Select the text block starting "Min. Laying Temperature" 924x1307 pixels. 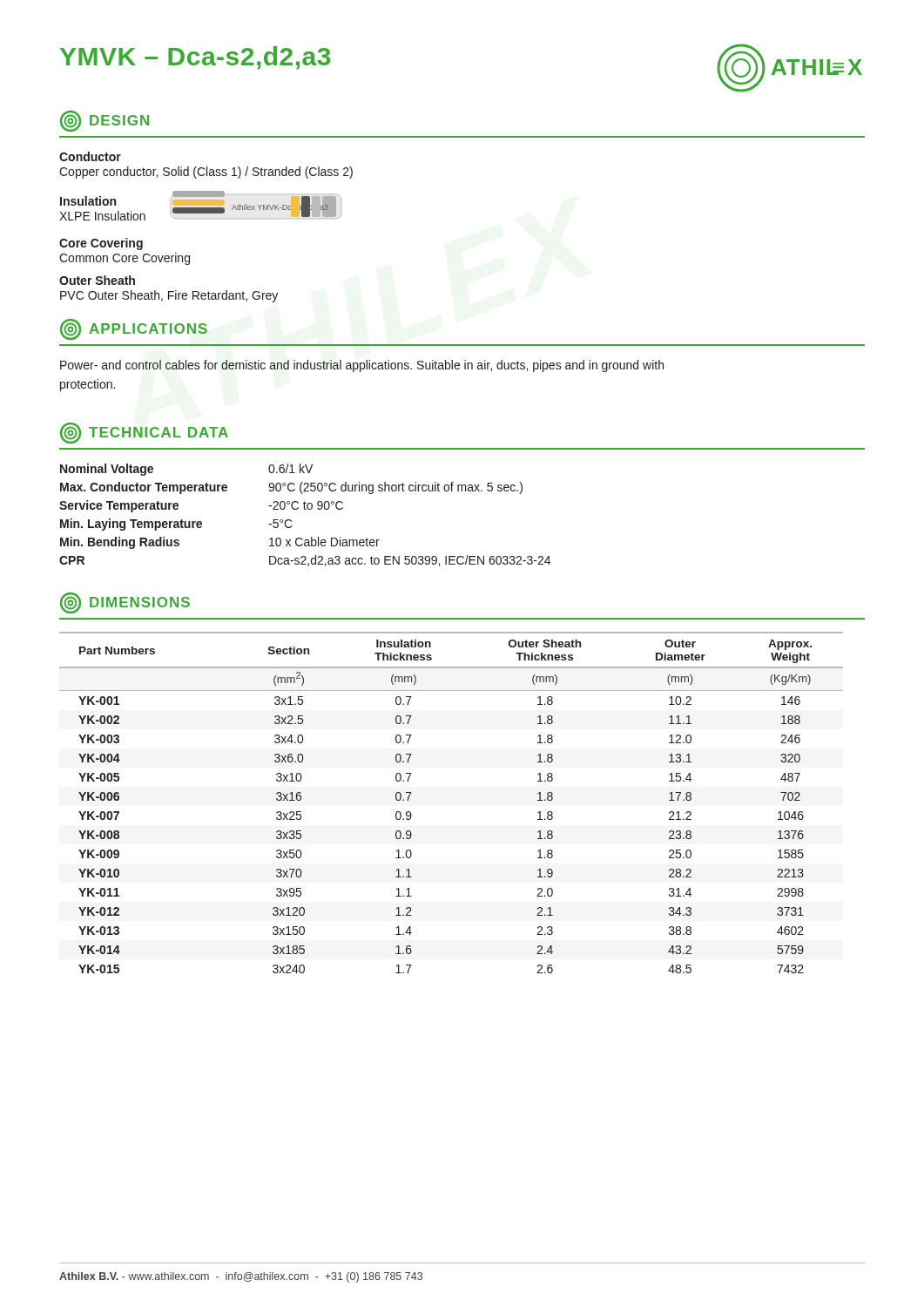click(x=176, y=524)
